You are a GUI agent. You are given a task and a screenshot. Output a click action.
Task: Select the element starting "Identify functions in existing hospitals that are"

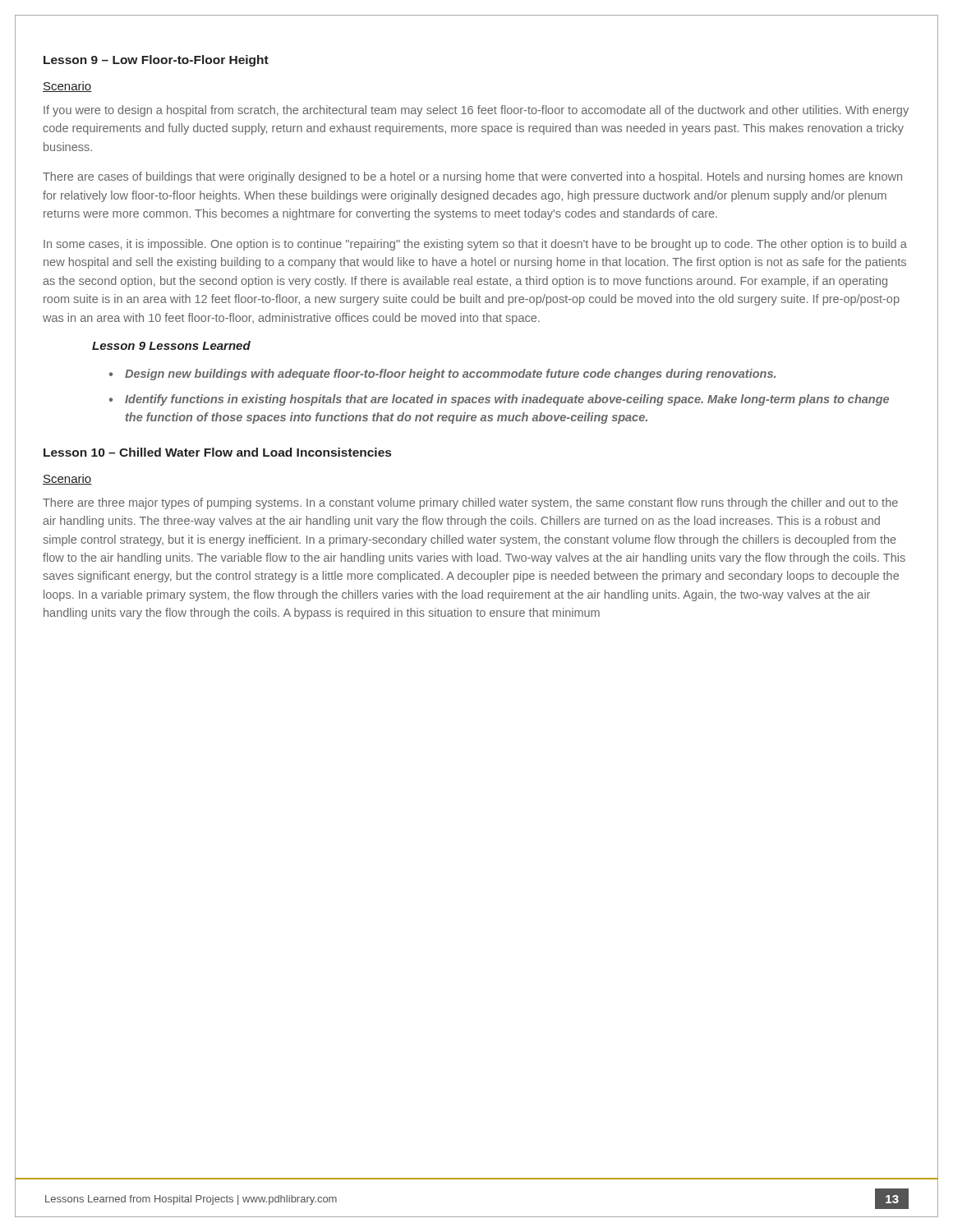pos(507,408)
